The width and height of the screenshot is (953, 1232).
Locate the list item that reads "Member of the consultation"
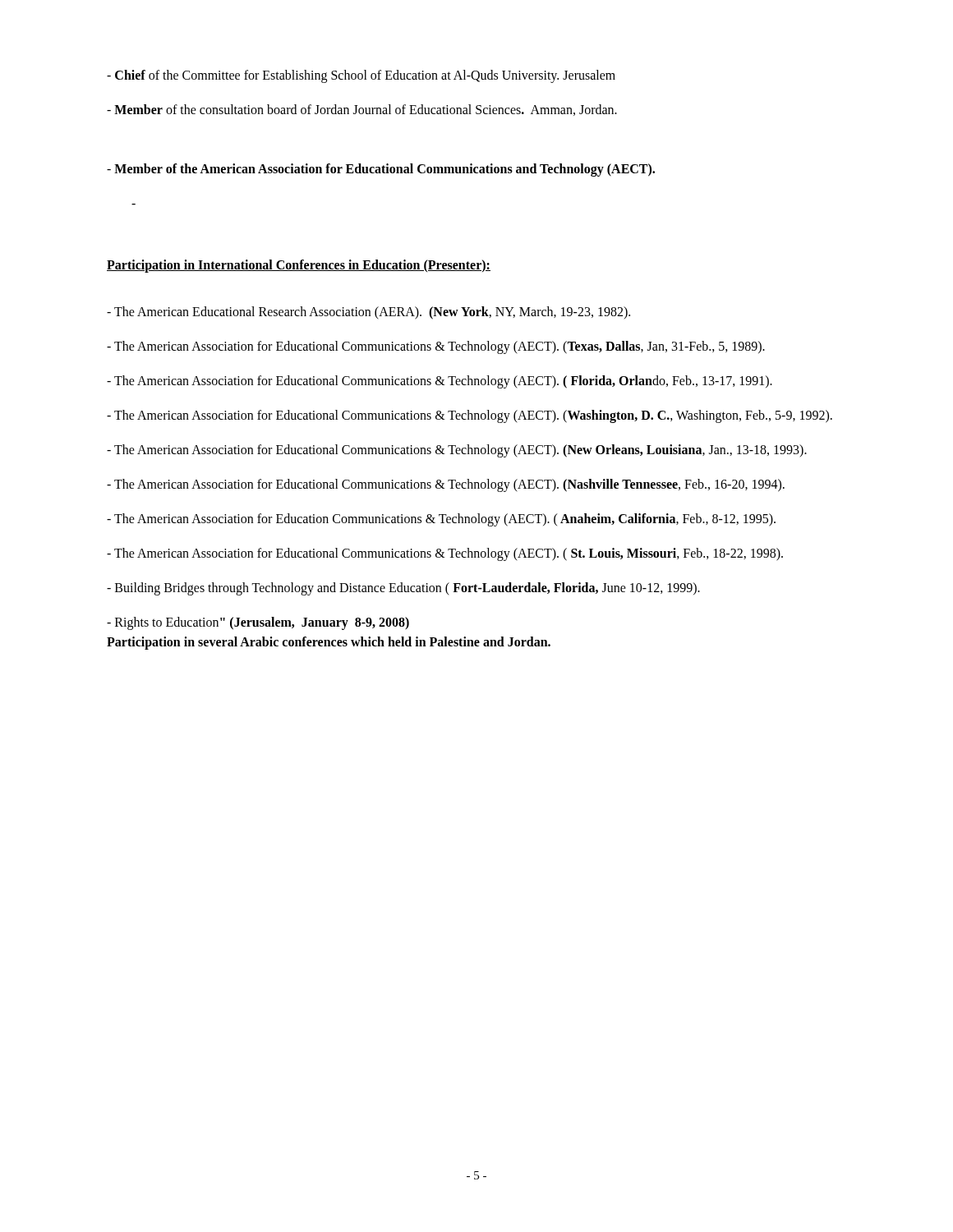pyautogui.click(x=362, y=110)
